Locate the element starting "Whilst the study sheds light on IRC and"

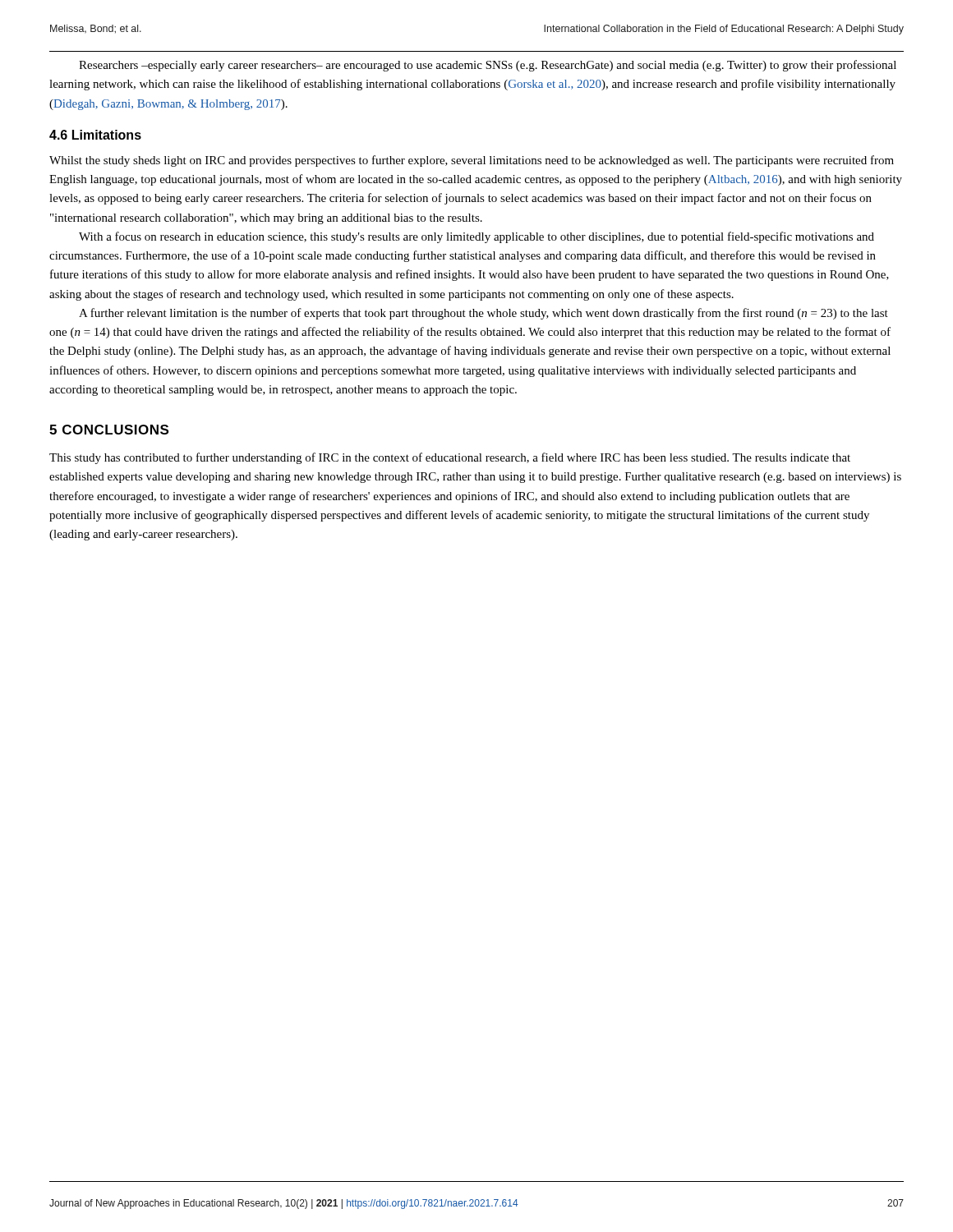tap(476, 189)
